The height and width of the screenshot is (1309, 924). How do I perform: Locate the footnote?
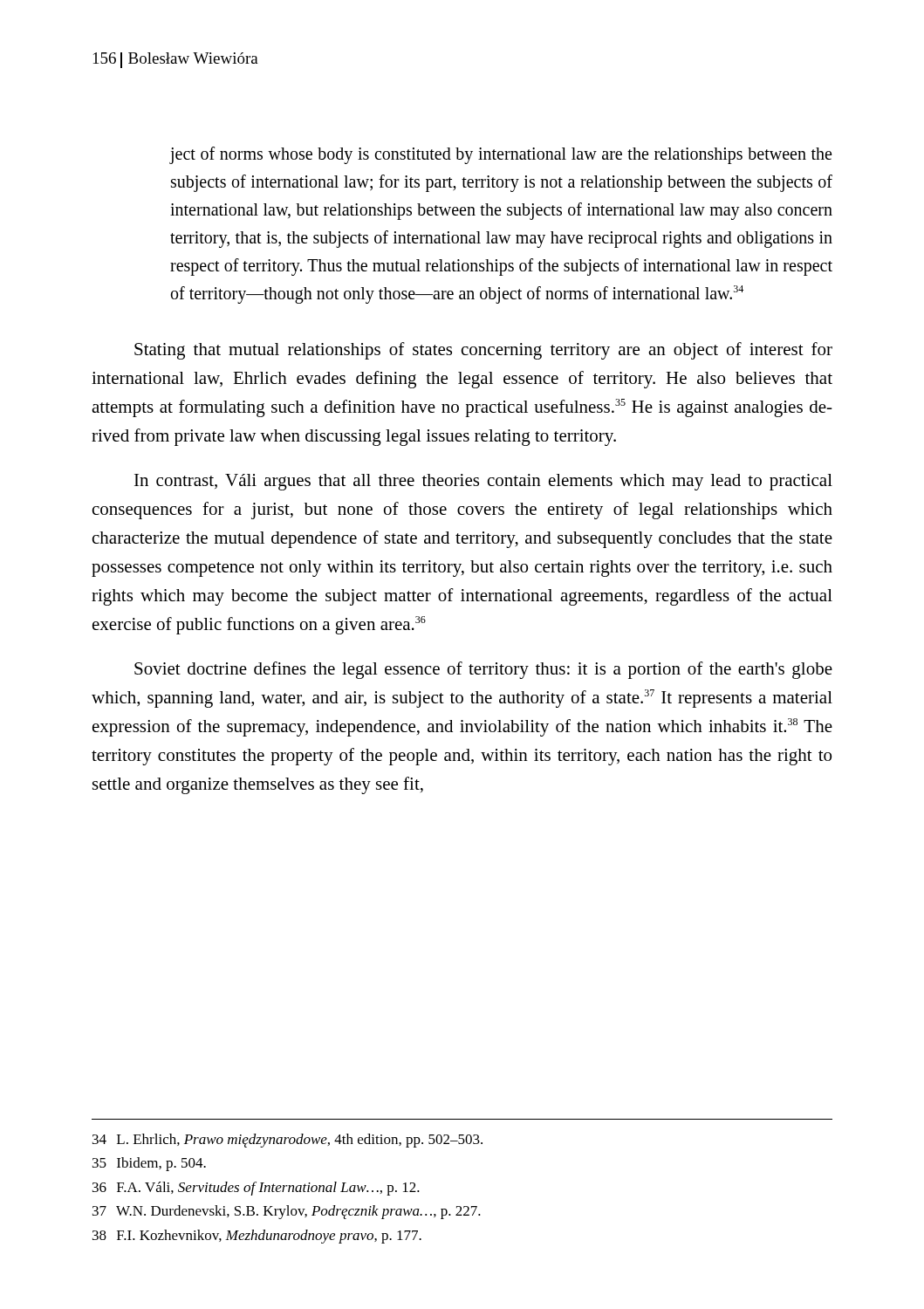tap(462, 1187)
